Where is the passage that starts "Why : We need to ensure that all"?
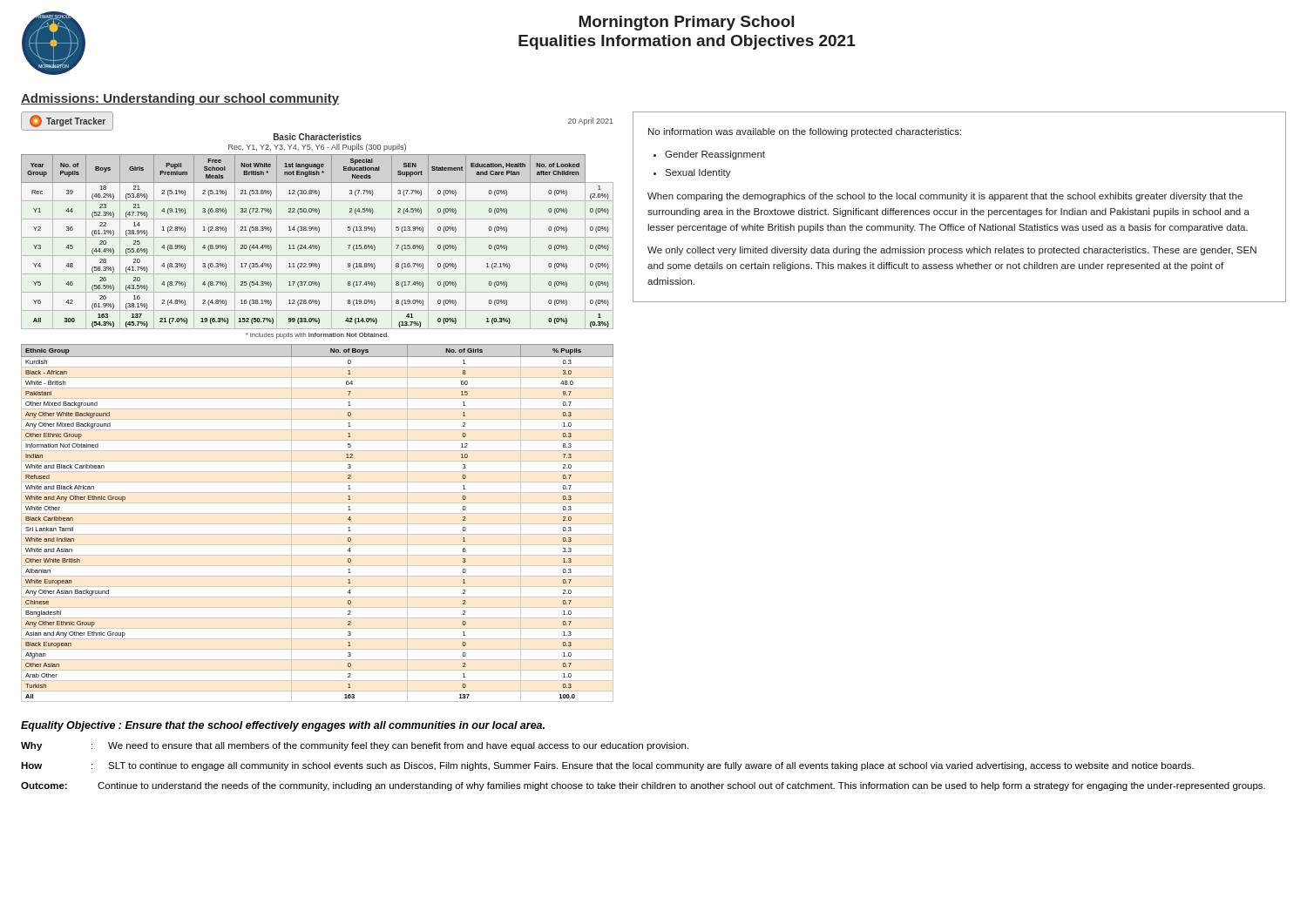The image size is (1307, 924). tap(655, 746)
